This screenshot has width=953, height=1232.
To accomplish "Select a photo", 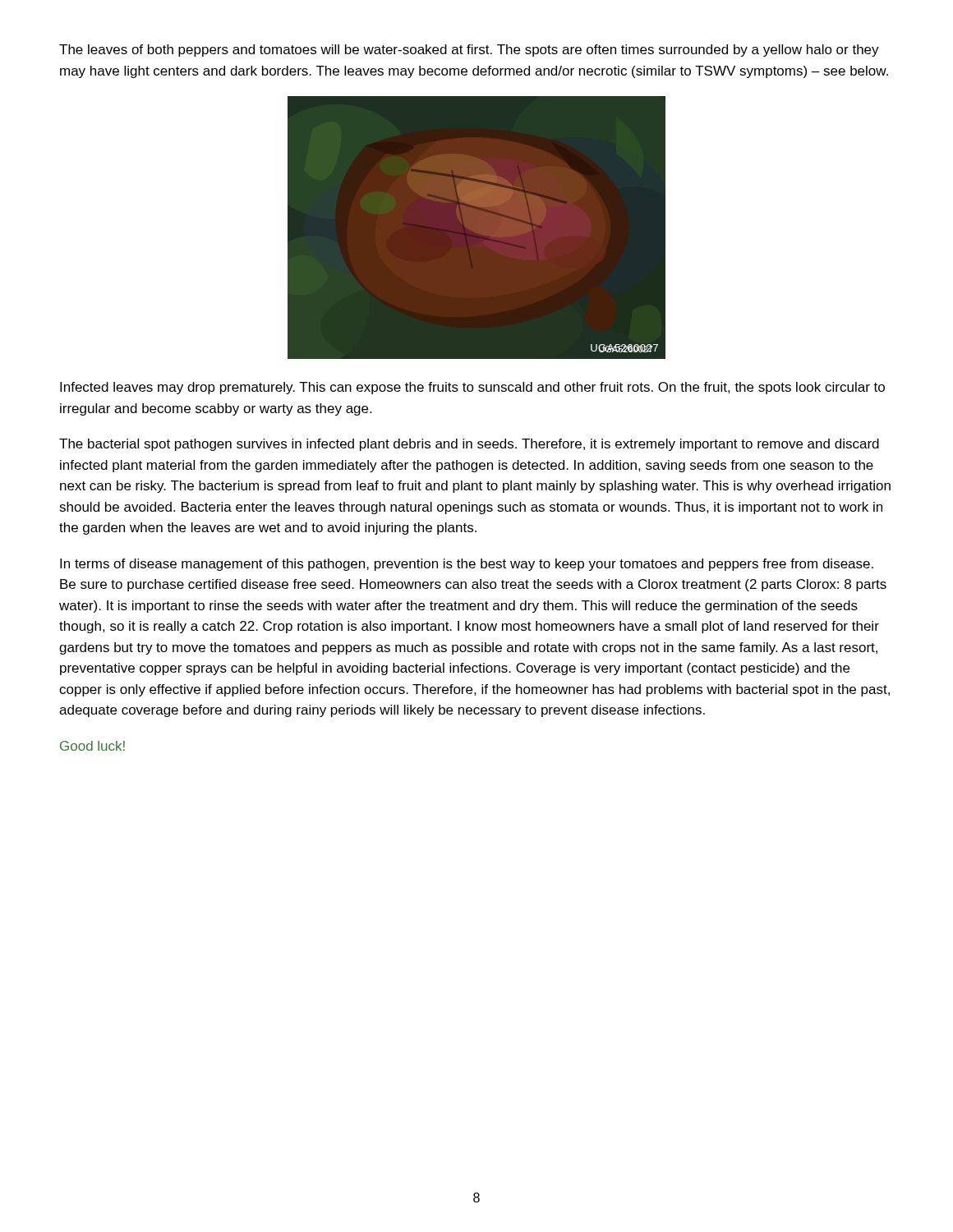I will [x=476, y=227].
